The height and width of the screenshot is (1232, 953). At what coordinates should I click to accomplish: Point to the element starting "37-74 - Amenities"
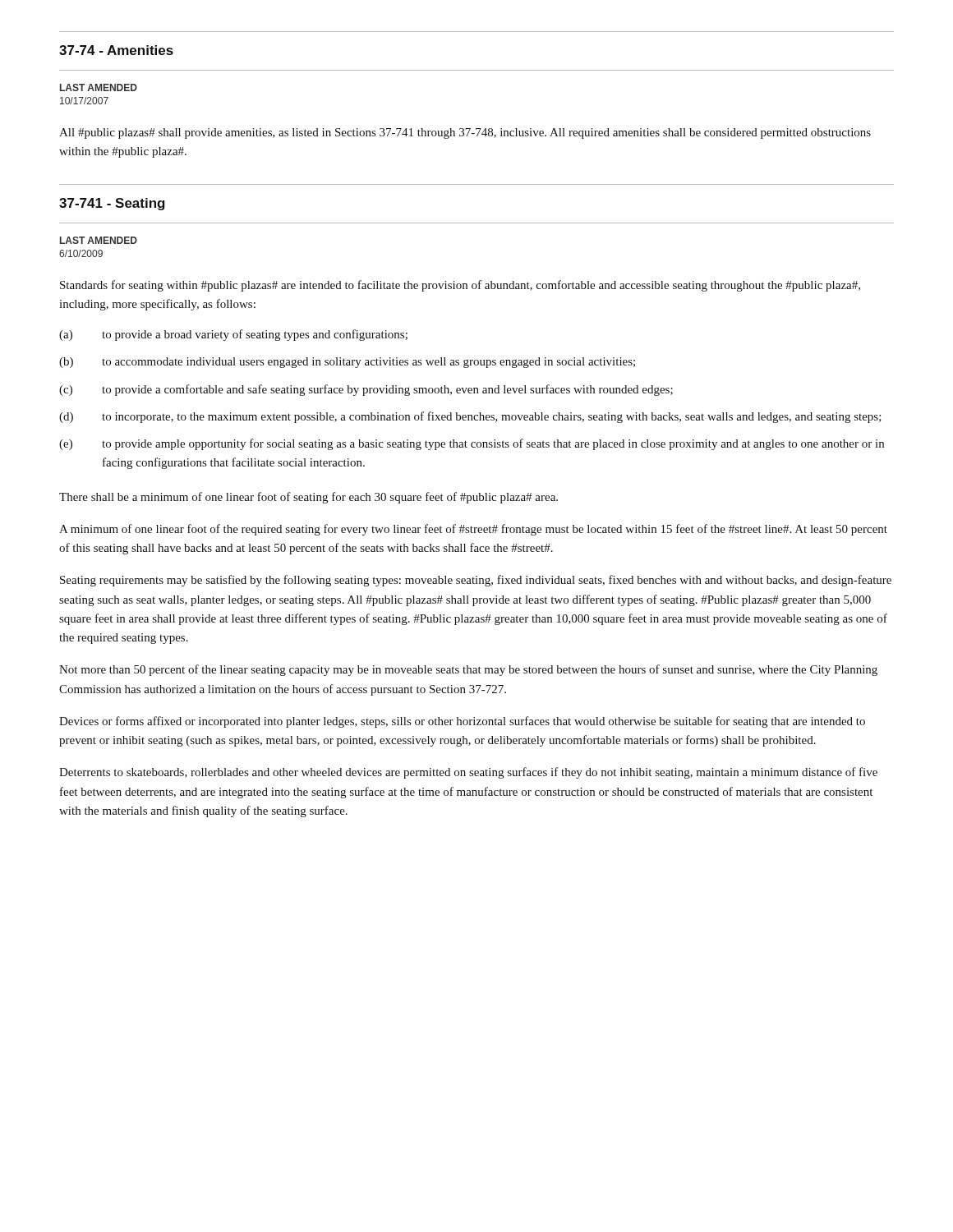(116, 51)
